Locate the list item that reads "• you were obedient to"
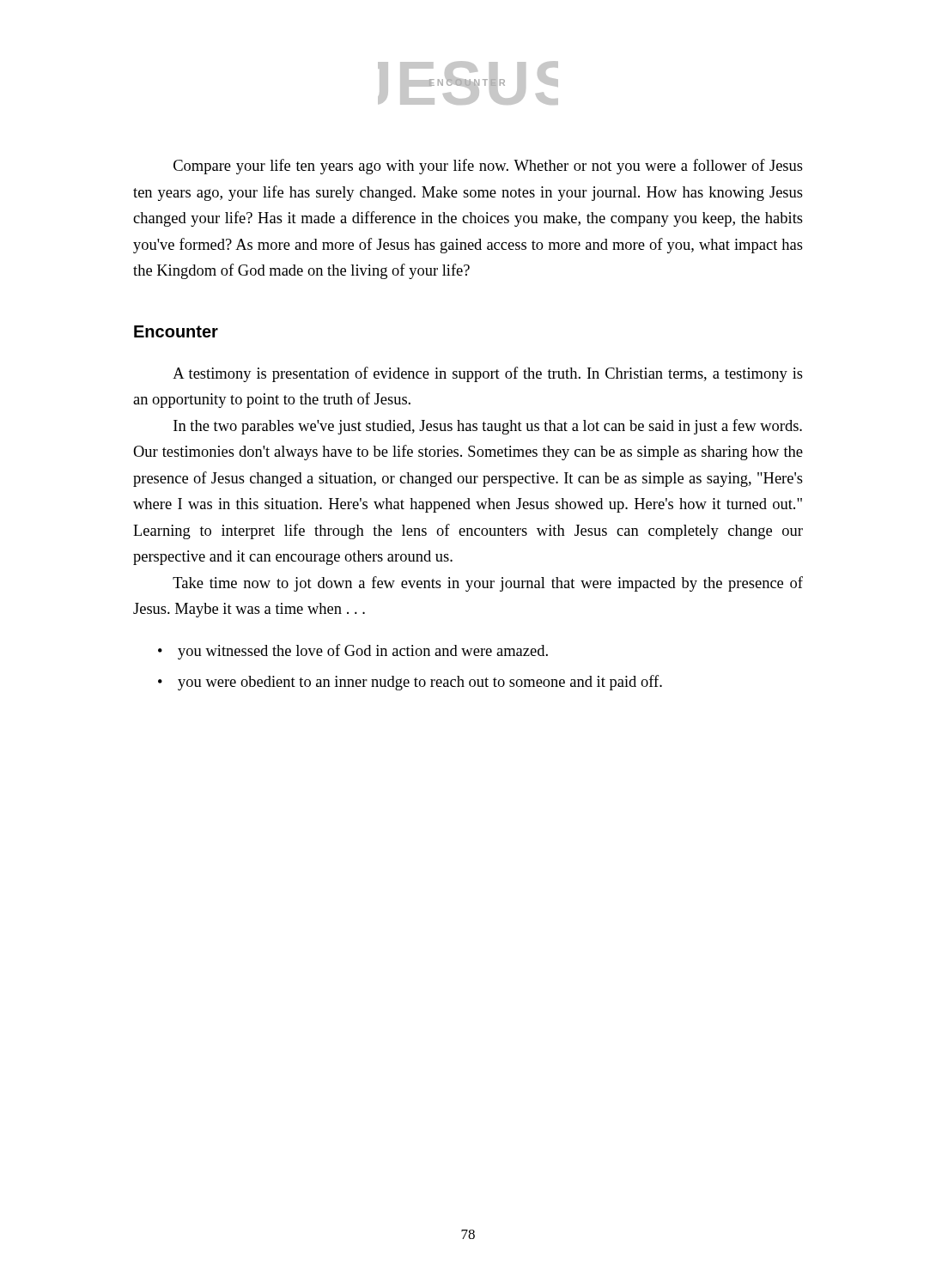 coord(480,682)
